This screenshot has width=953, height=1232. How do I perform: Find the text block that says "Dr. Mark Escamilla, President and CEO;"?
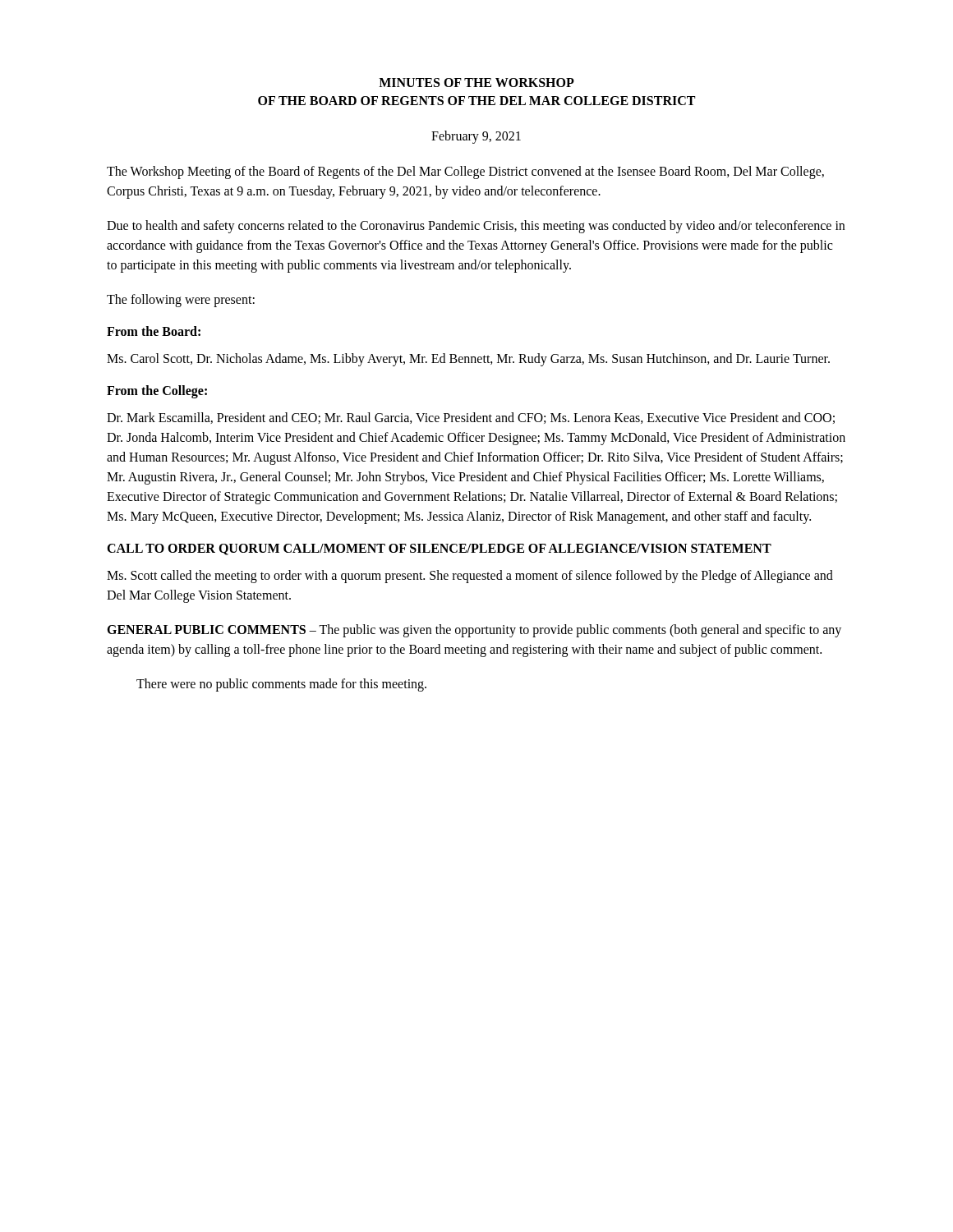click(476, 467)
